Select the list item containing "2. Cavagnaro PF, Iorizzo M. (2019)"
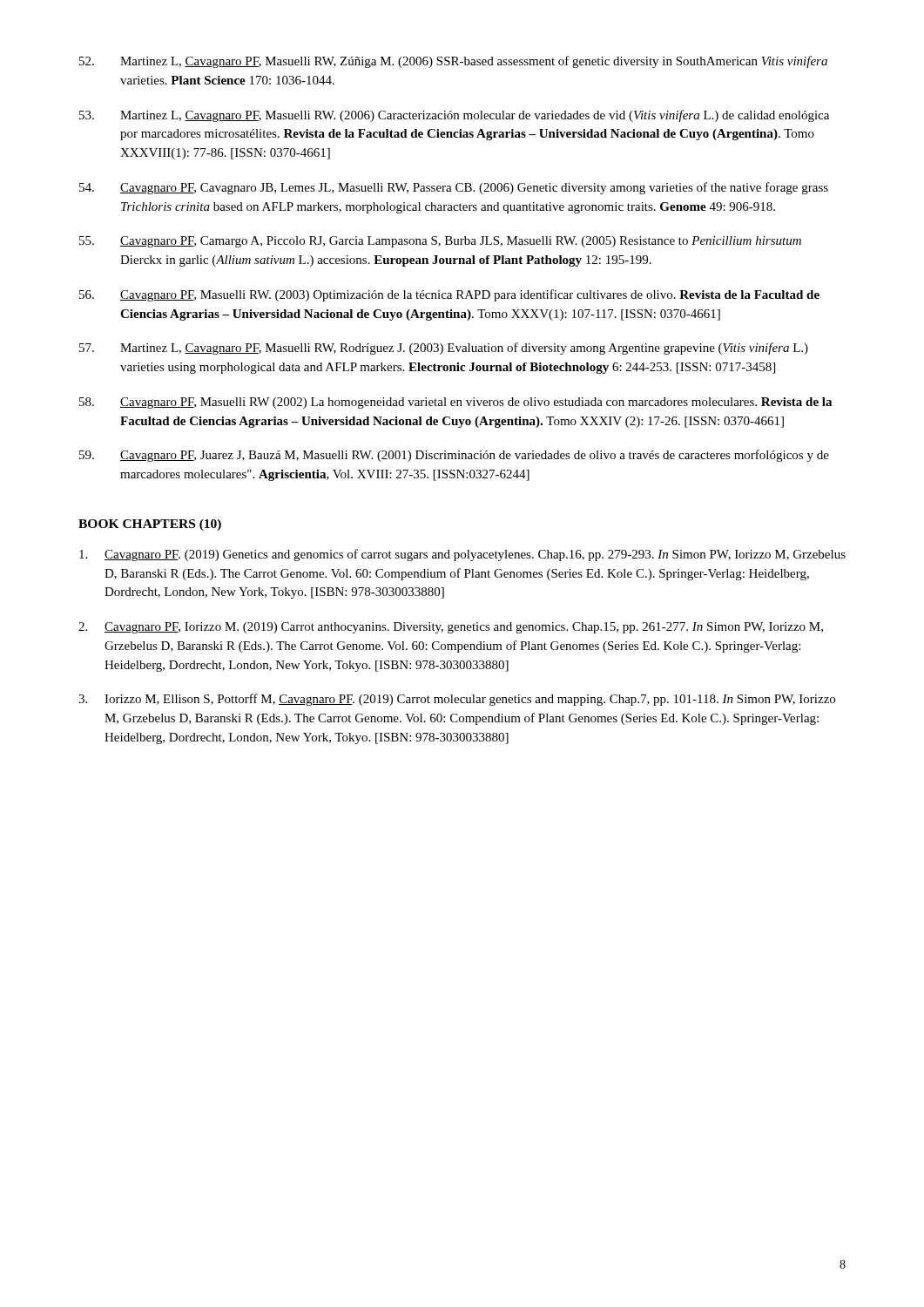The image size is (924, 1307). 462,646
